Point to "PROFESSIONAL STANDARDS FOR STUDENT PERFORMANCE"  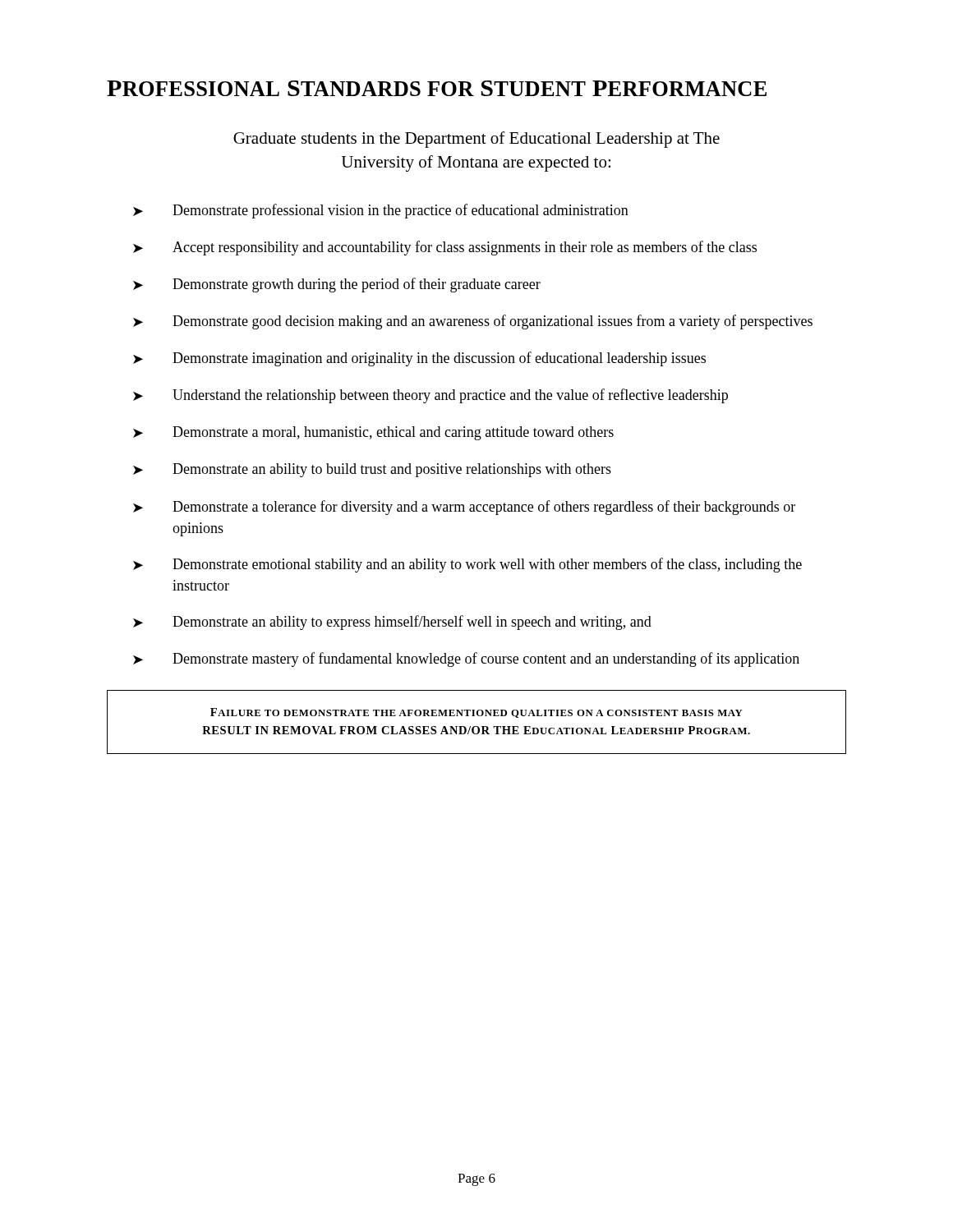click(x=437, y=87)
